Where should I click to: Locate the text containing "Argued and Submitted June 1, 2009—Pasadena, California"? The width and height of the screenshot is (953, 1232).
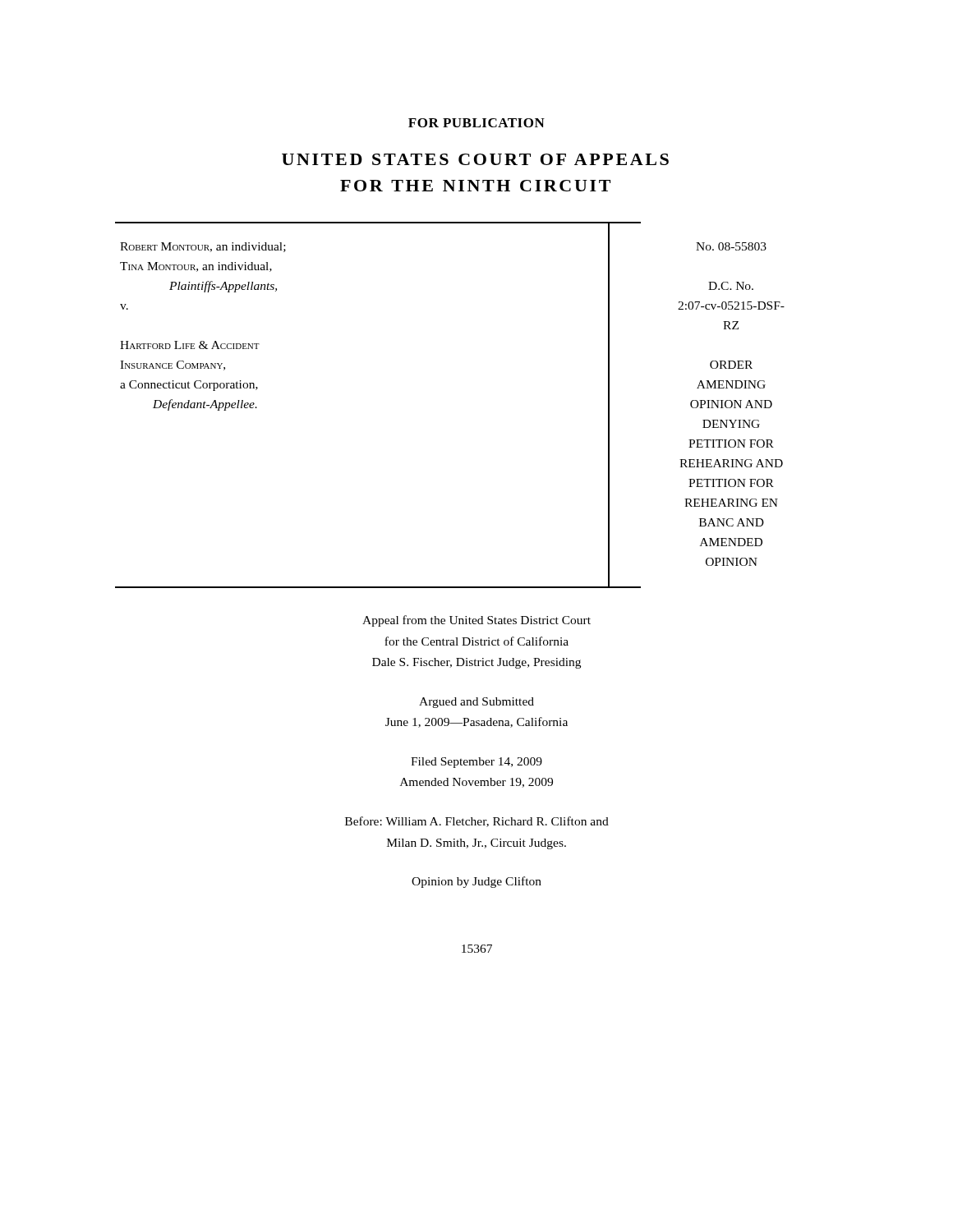coord(476,711)
